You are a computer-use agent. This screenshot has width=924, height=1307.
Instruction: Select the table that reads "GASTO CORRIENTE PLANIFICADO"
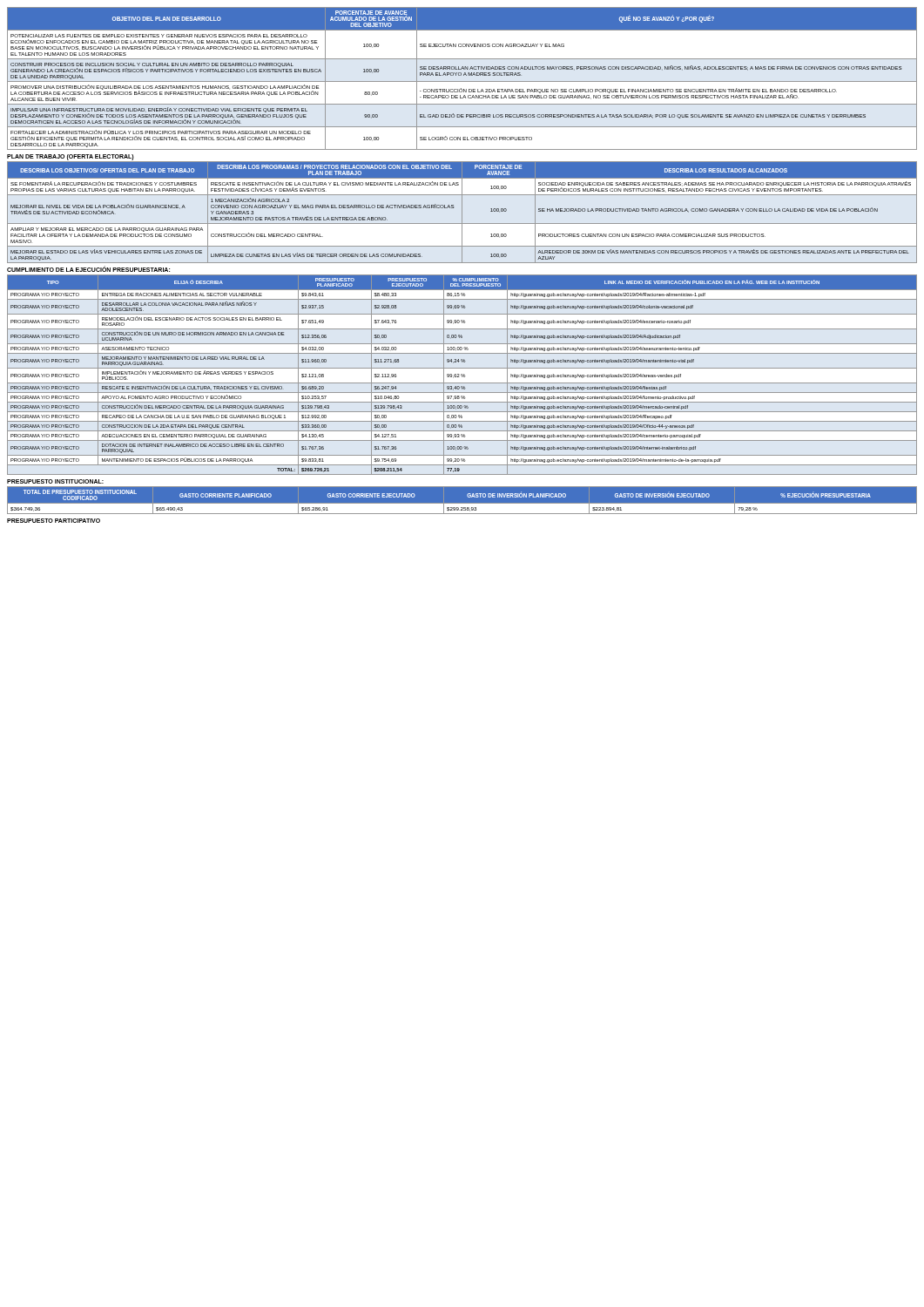point(462,500)
